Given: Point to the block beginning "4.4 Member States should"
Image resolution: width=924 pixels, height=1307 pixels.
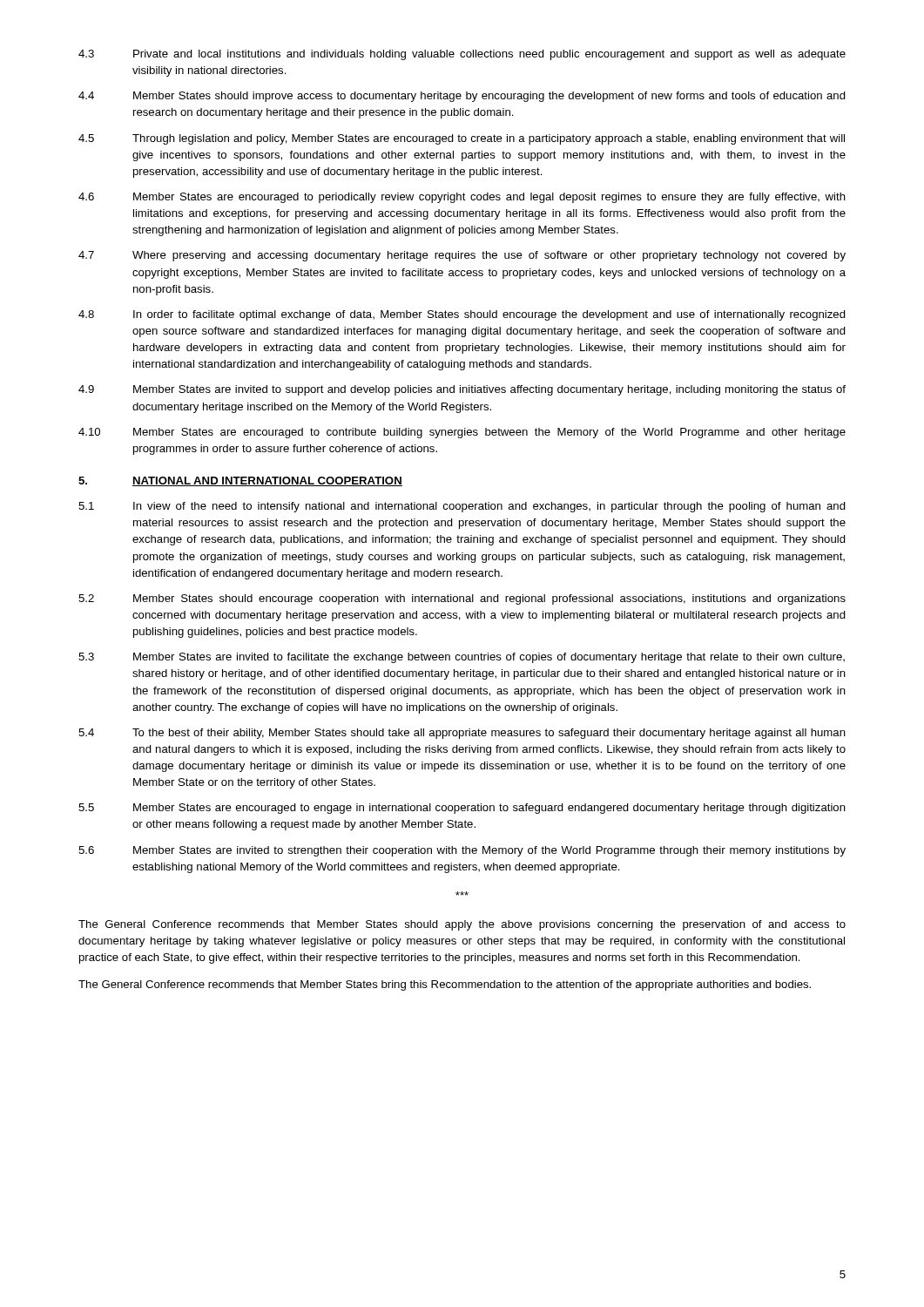Looking at the screenshot, I should (x=462, y=104).
